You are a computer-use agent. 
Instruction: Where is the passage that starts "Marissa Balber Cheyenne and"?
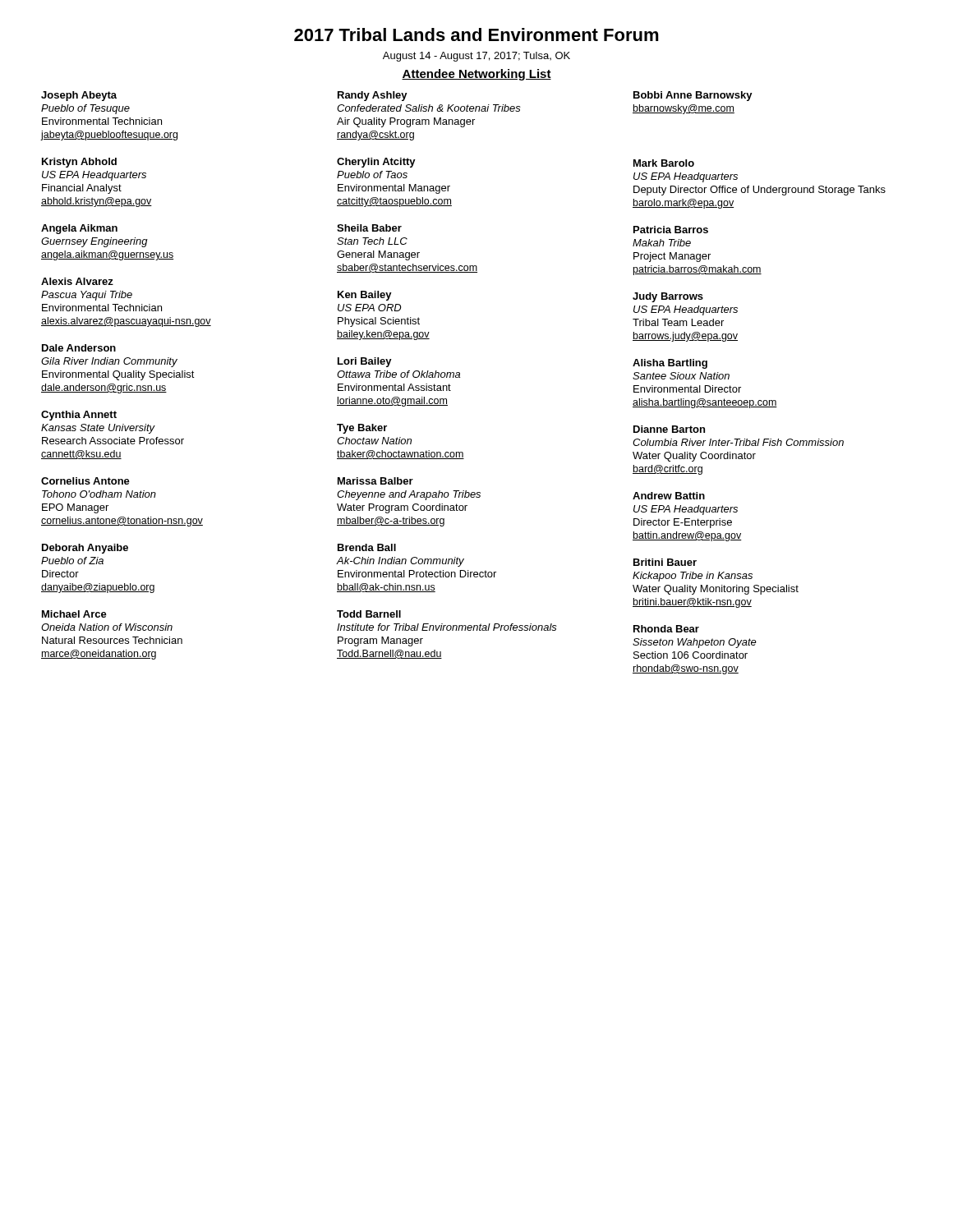pyautogui.click(x=476, y=501)
